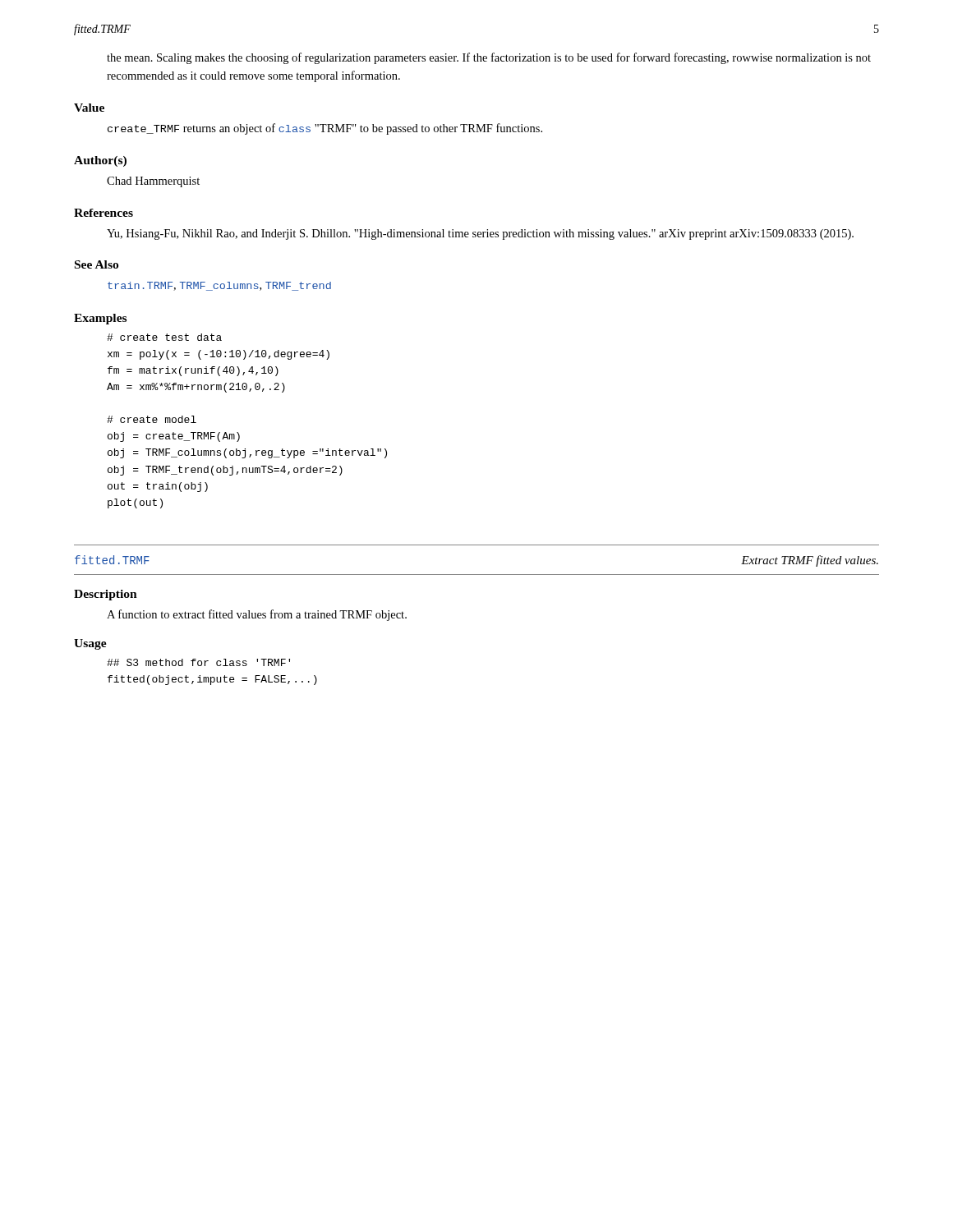The height and width of the screenshot is (1232, 953).
Task: Navigate to the element starting "create_TRMF returns an object of class "TRMF" to"
Action: [325, 128]
